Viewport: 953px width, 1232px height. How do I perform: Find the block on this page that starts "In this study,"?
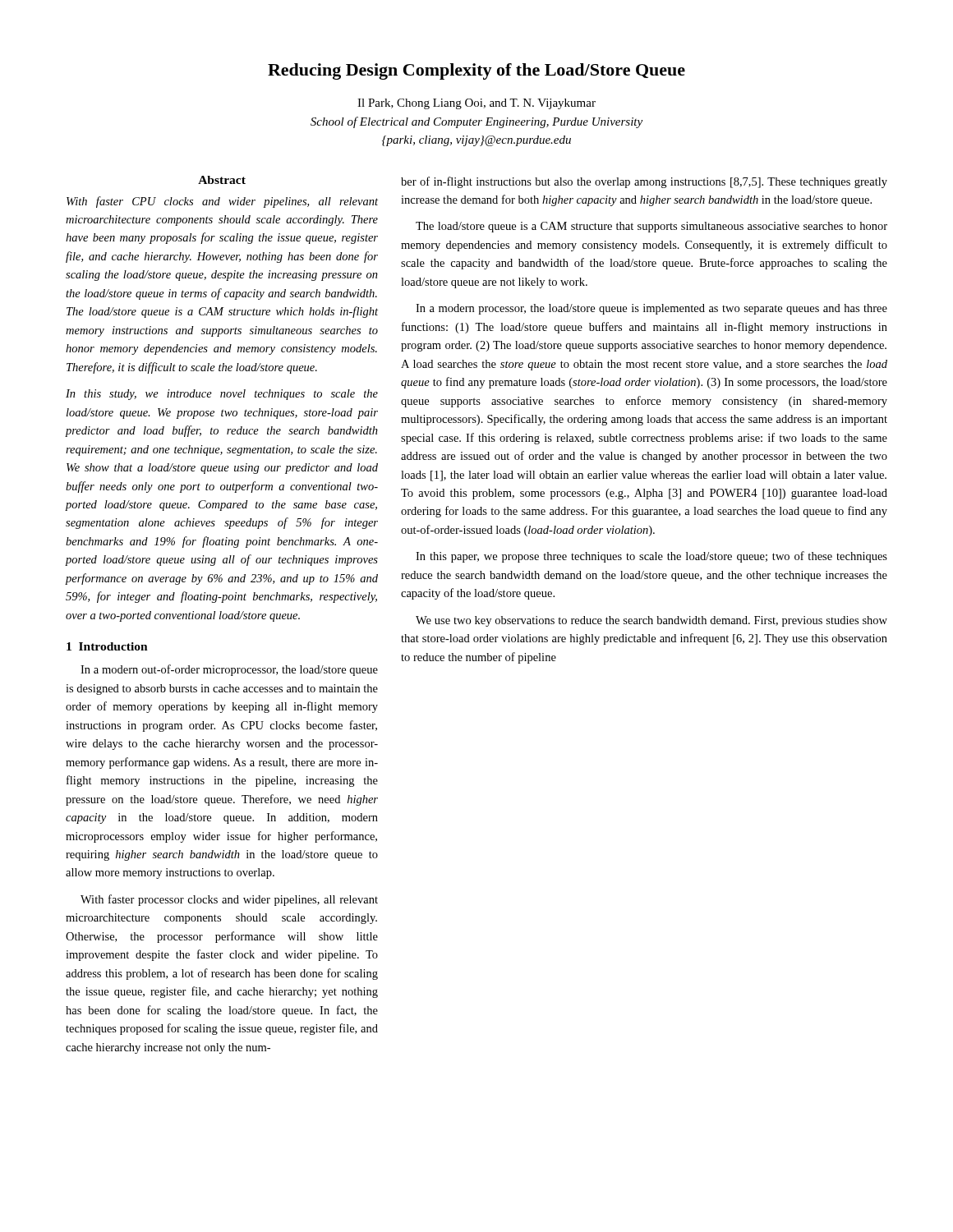click(222, 504)
